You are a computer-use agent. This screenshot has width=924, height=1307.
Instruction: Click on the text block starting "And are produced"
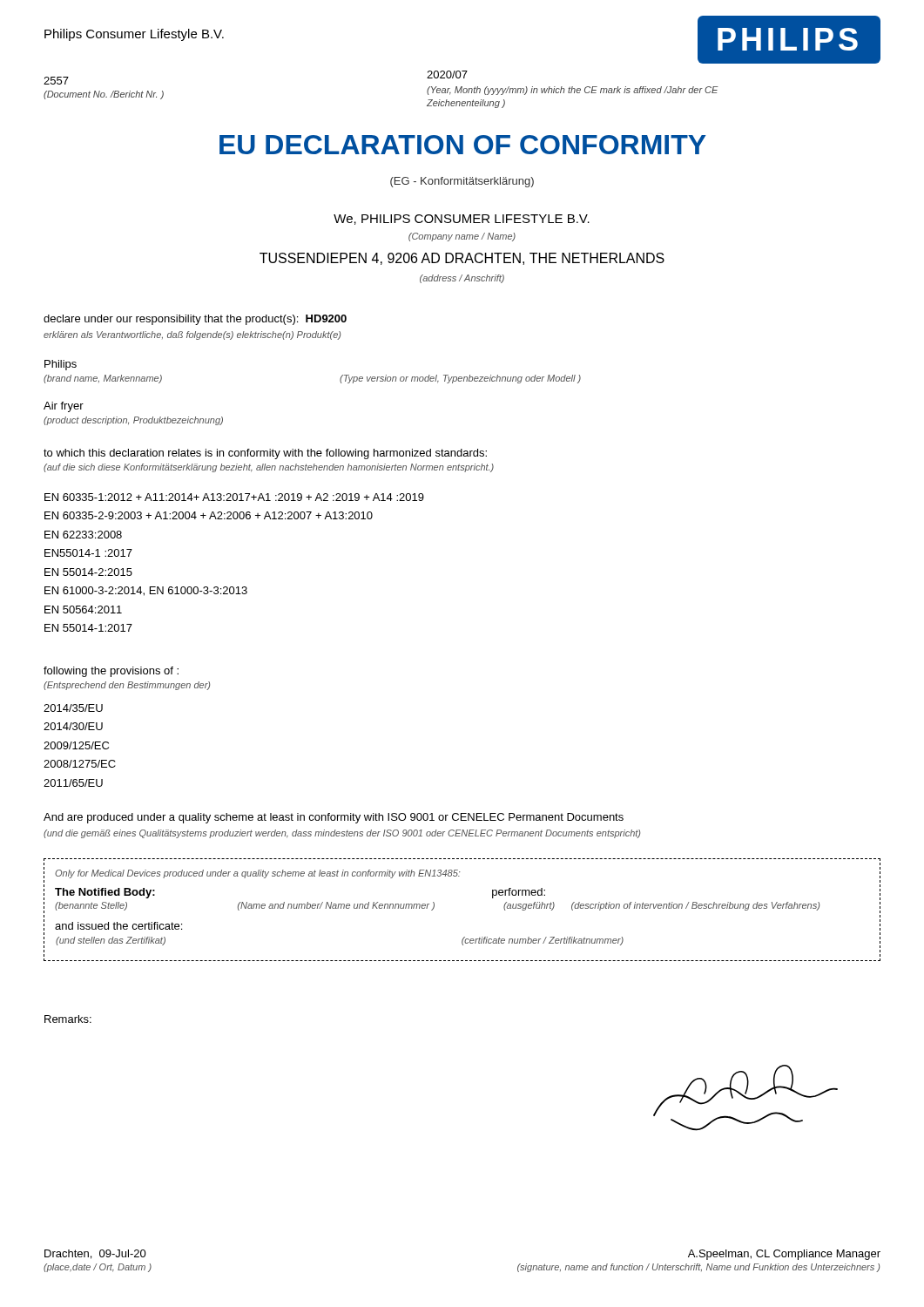point(334,817)
